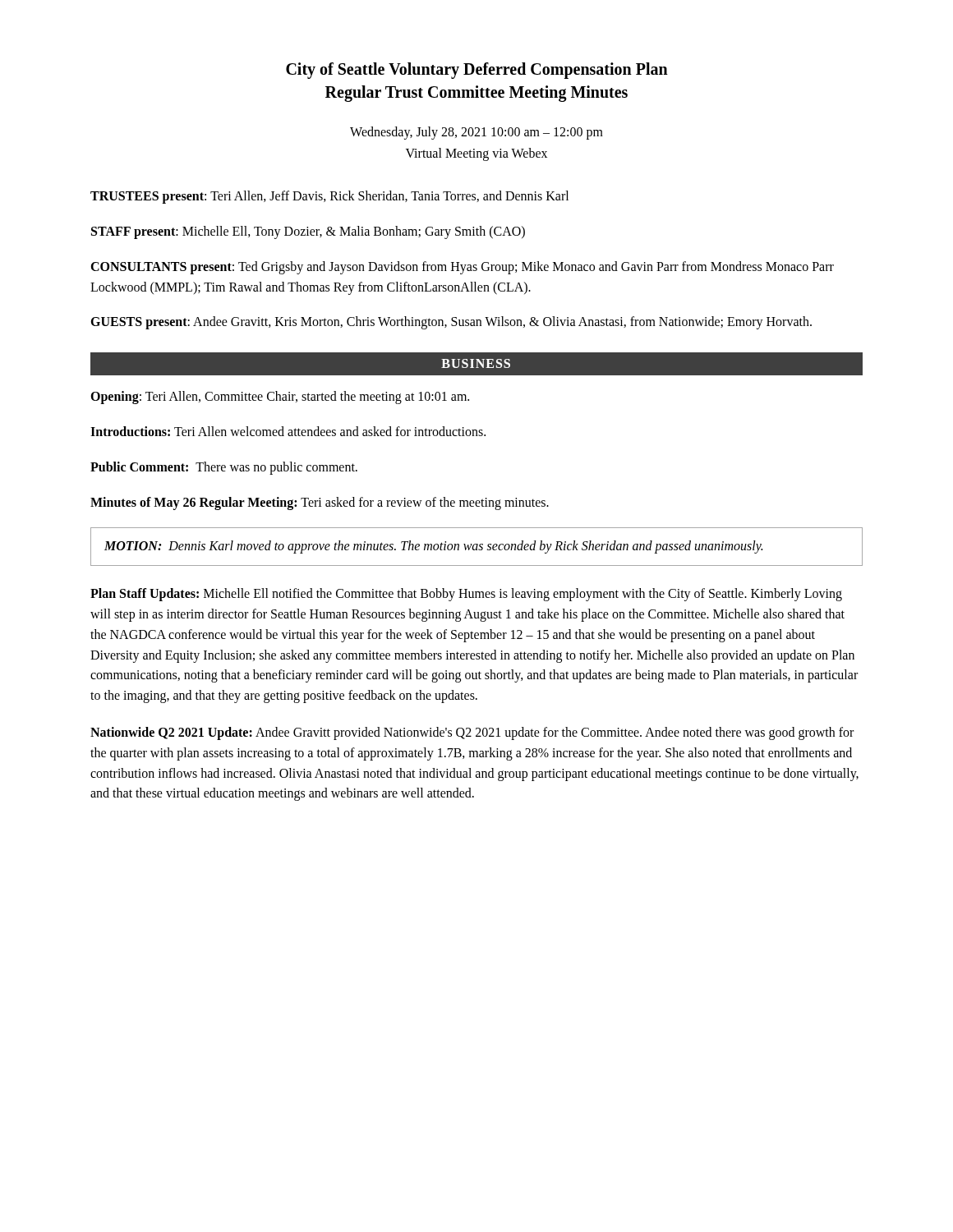Click on the text block with the text "Introductions: Teri Allen welcomed"
This screenshot has width=953, height=1232.
(288, 432)
